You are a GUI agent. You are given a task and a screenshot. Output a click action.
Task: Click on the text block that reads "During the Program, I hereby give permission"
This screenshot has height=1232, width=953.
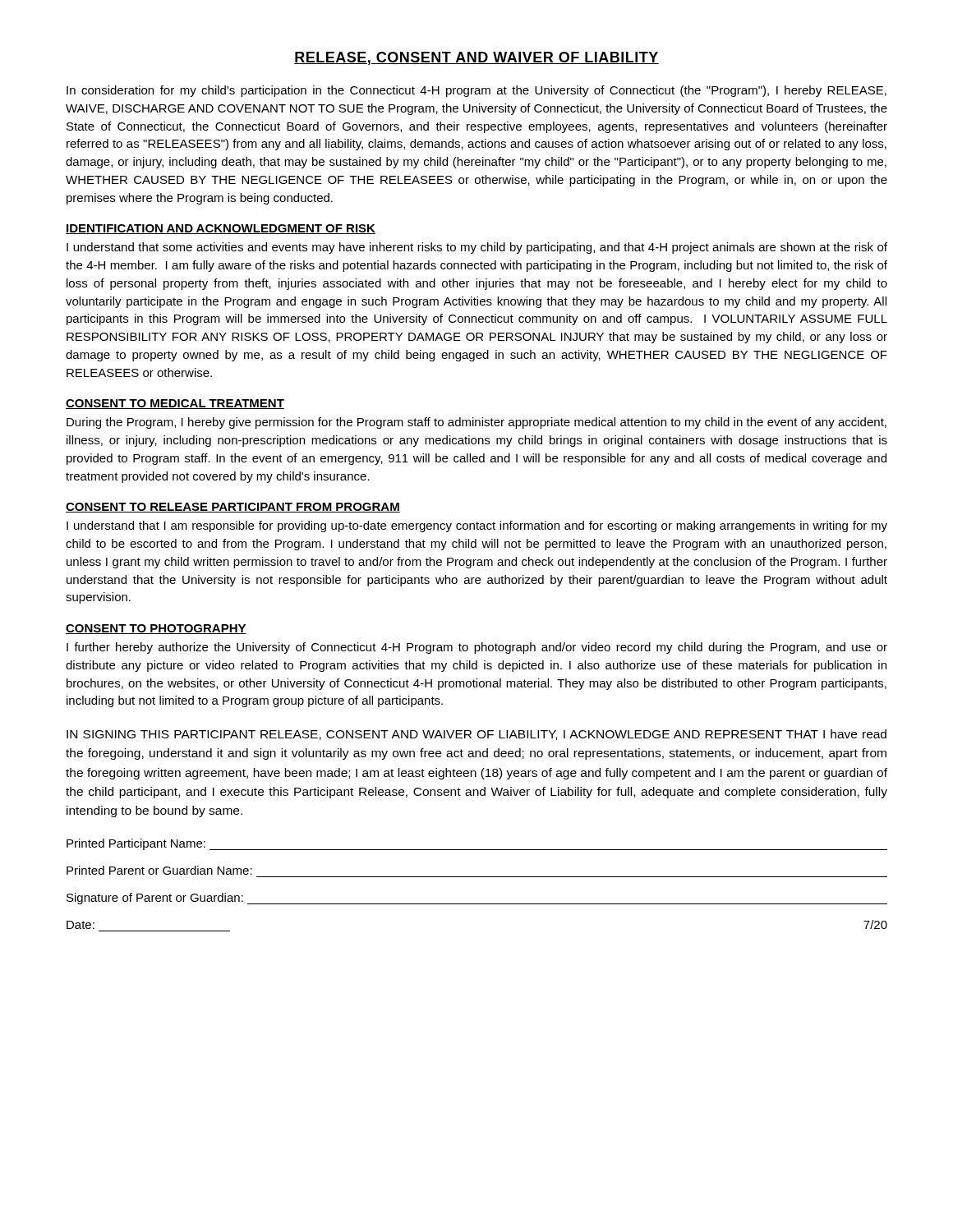coord(476,449)
